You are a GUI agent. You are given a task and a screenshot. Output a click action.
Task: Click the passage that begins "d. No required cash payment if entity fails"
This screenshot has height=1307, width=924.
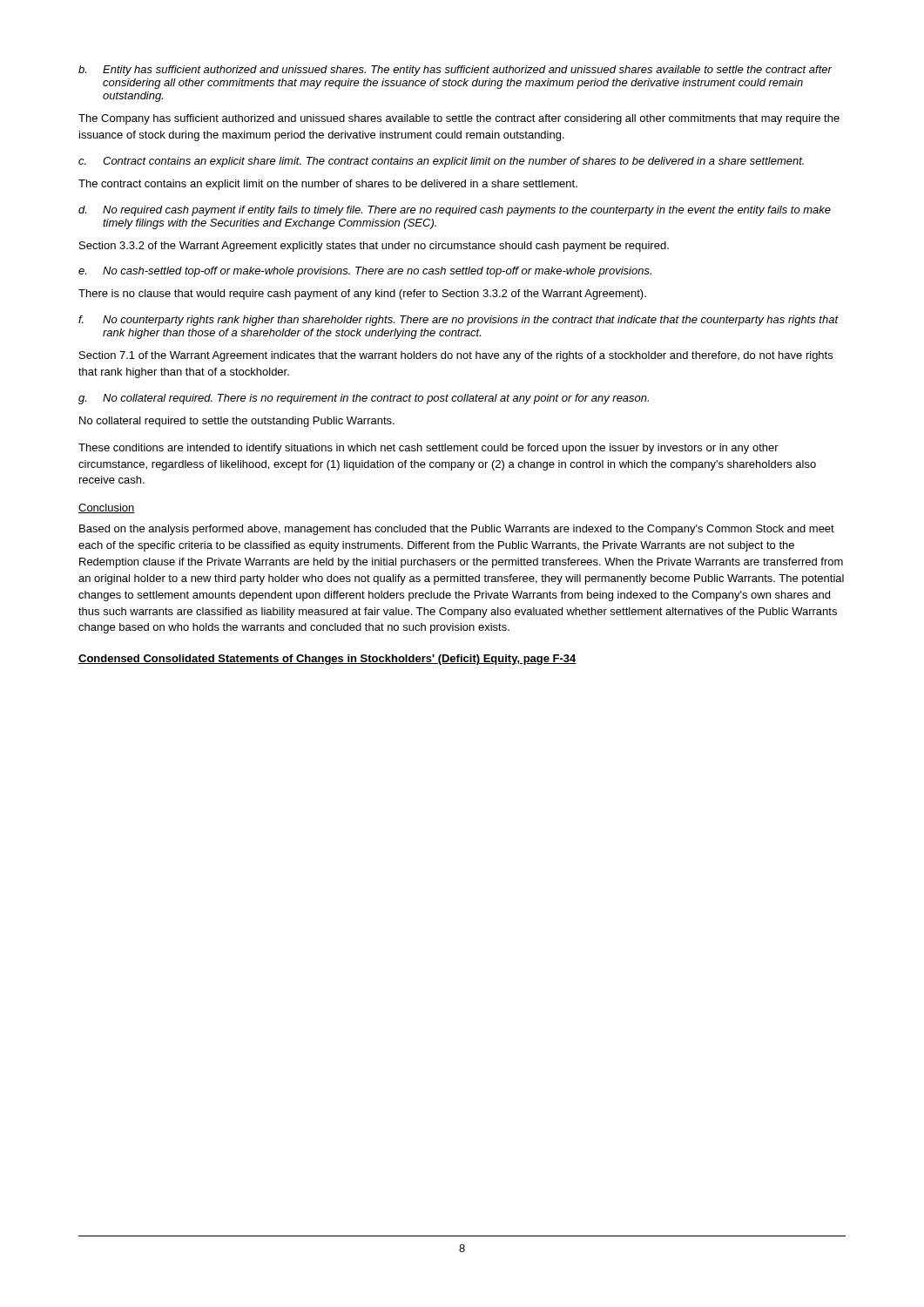click(x=462, y=216)
